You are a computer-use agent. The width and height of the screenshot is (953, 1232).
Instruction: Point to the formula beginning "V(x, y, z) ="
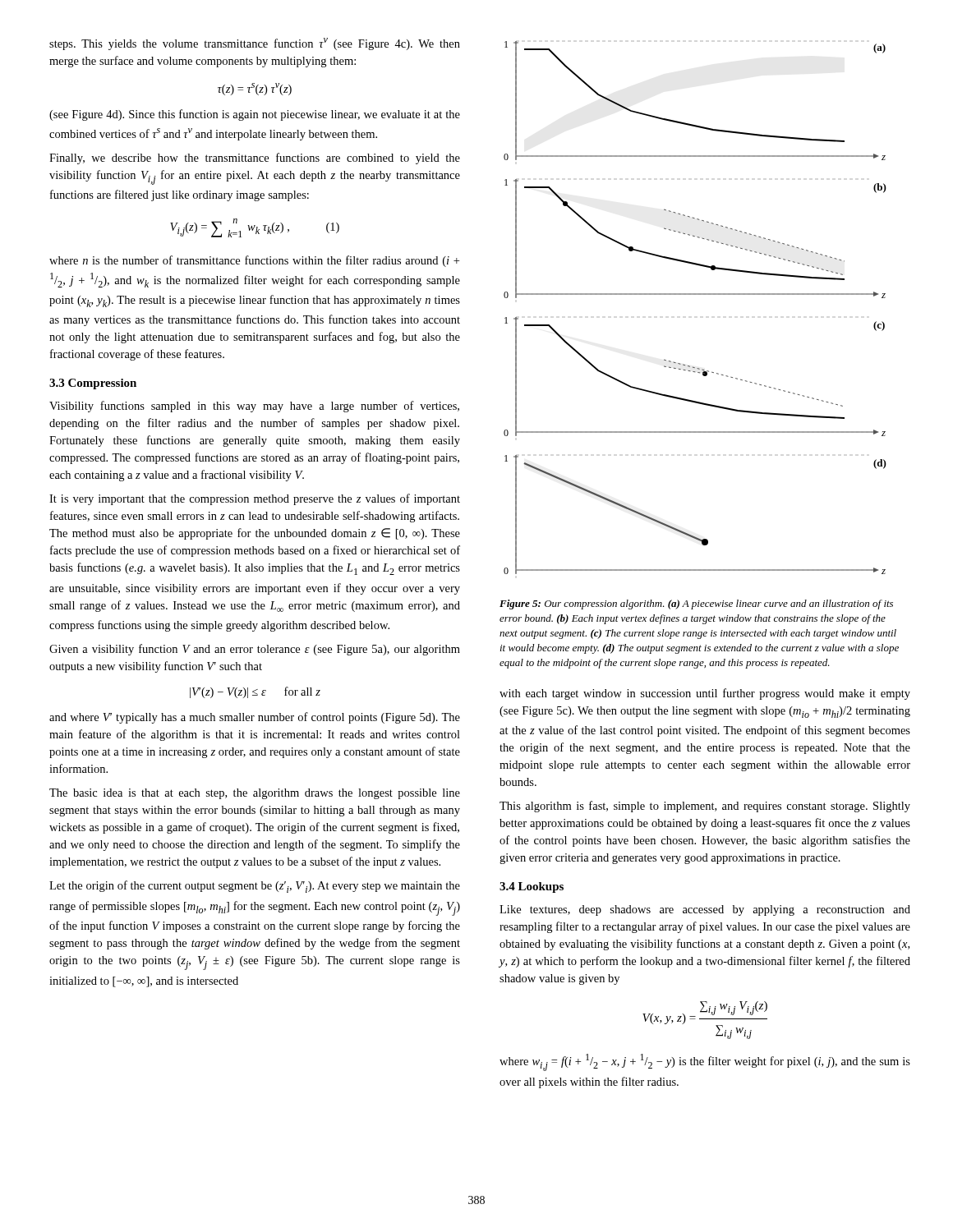[705, 1019]
